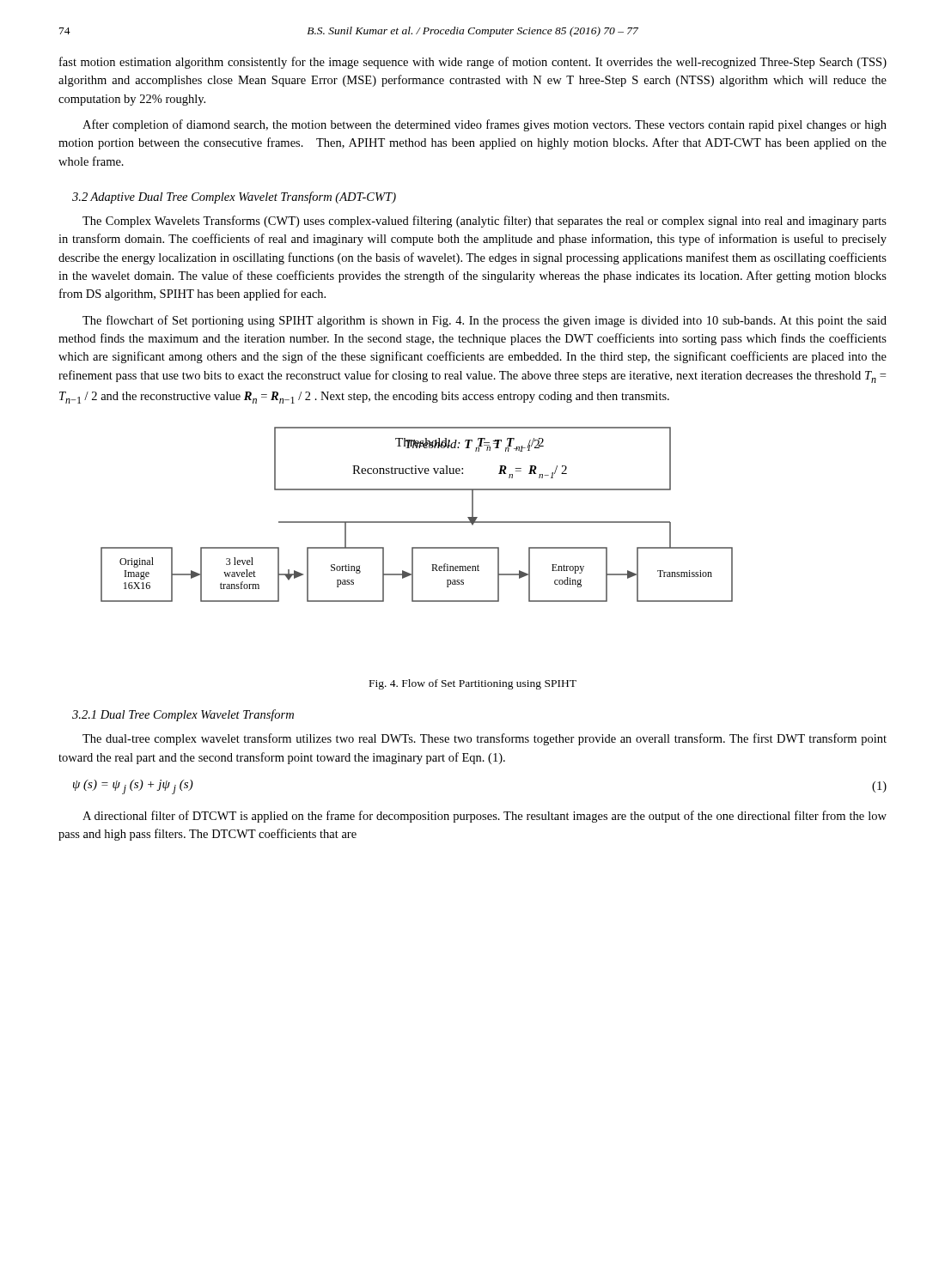Locate the formula that opens with "ψ (s) = ψ"

(x=137, y=787)
